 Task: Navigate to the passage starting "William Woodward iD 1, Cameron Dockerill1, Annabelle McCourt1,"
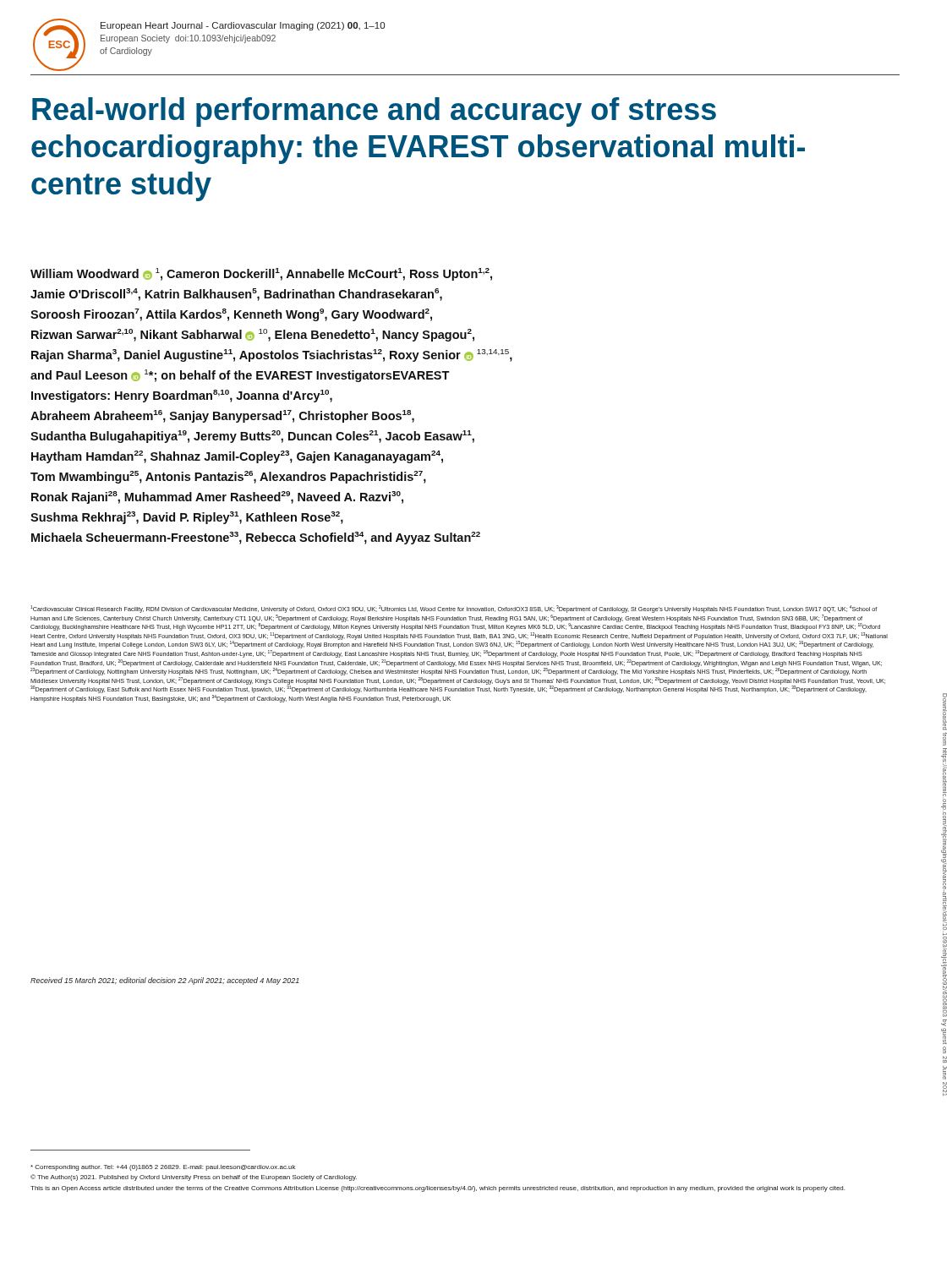pyautogui.click(x=271, y=404)
